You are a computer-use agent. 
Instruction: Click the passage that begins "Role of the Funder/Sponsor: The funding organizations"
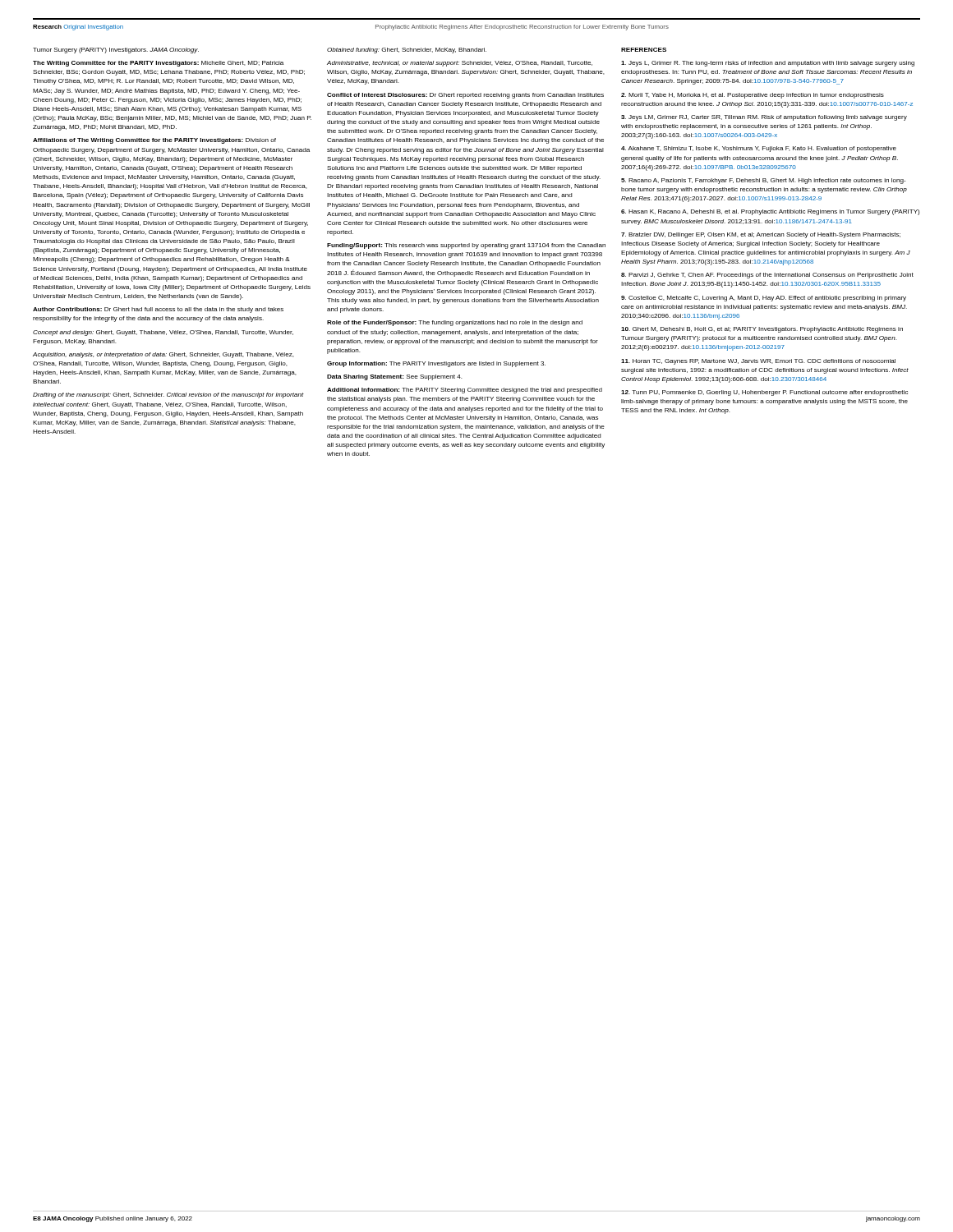tap(467, 336)
